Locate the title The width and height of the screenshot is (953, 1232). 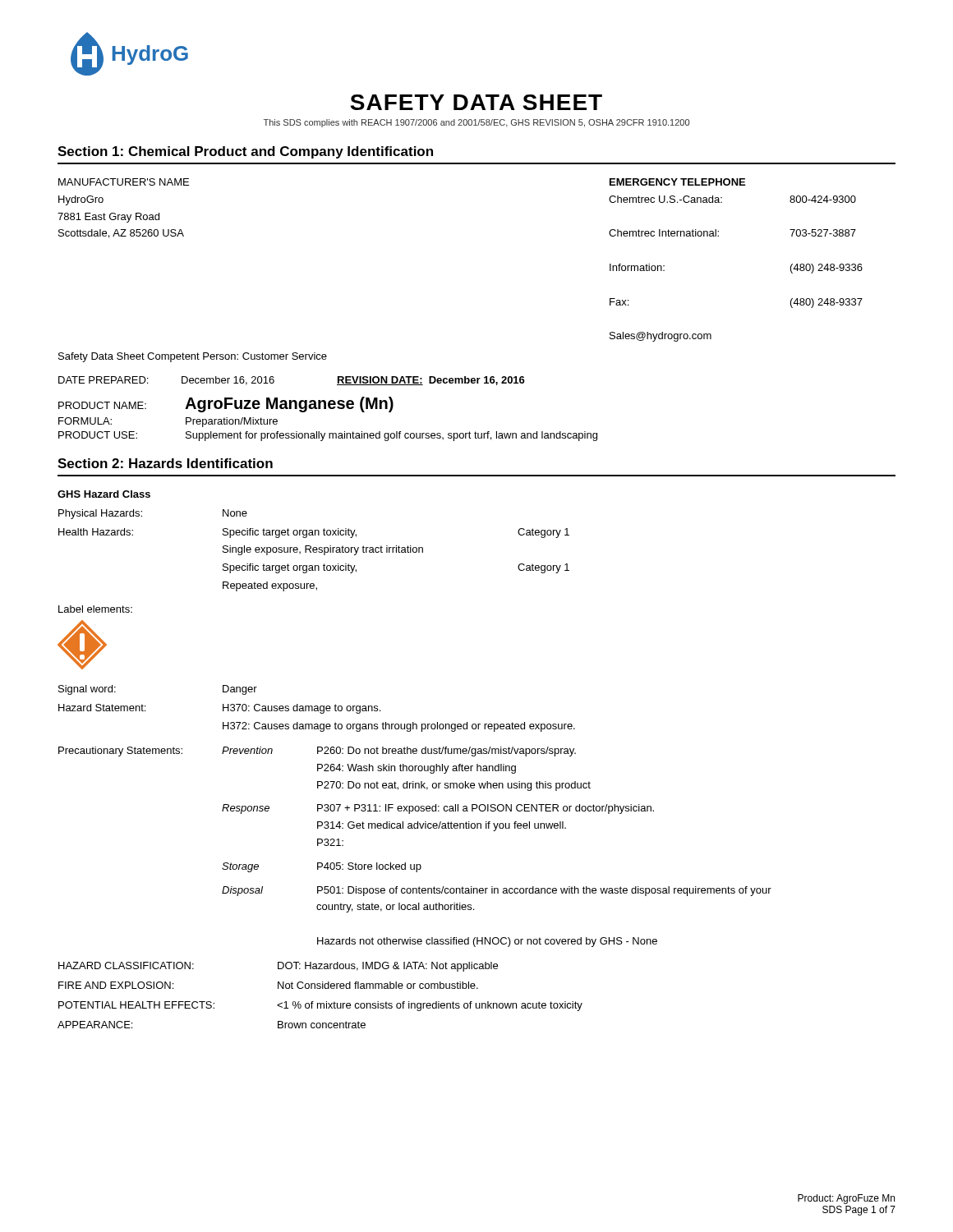[476, 102]
